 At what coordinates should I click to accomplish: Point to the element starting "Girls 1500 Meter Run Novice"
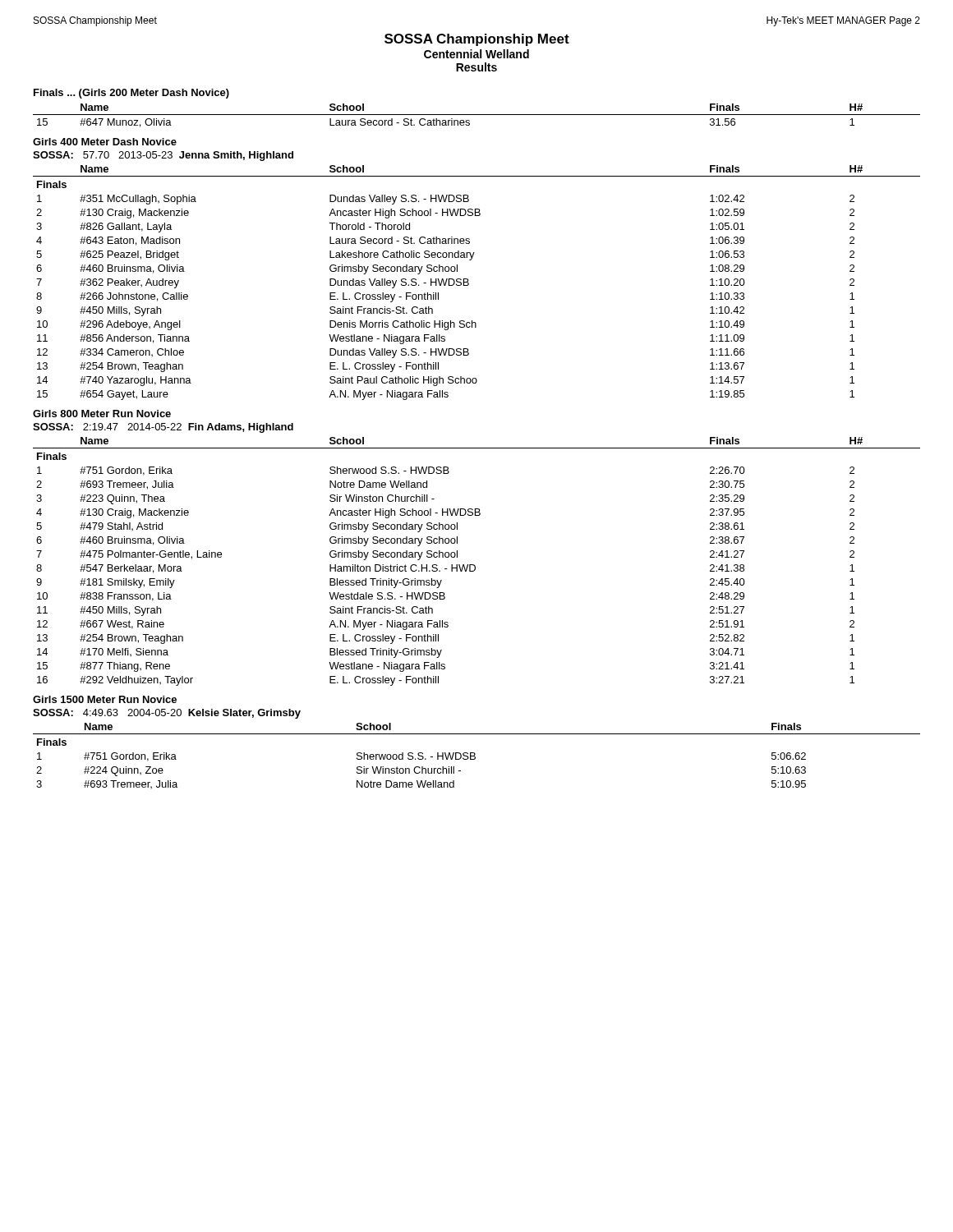105,699
